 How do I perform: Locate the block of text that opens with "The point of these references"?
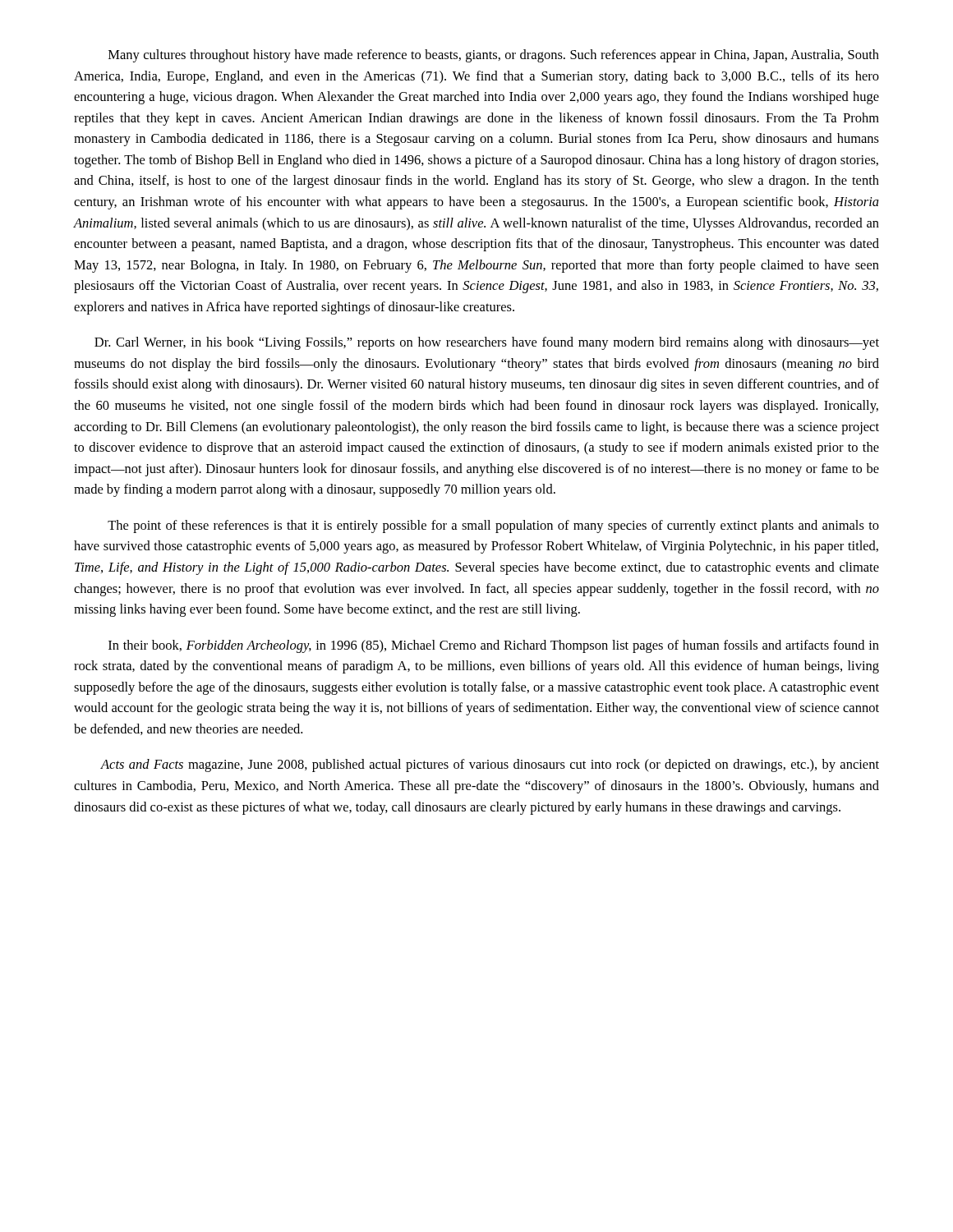(x=476, y=567)
